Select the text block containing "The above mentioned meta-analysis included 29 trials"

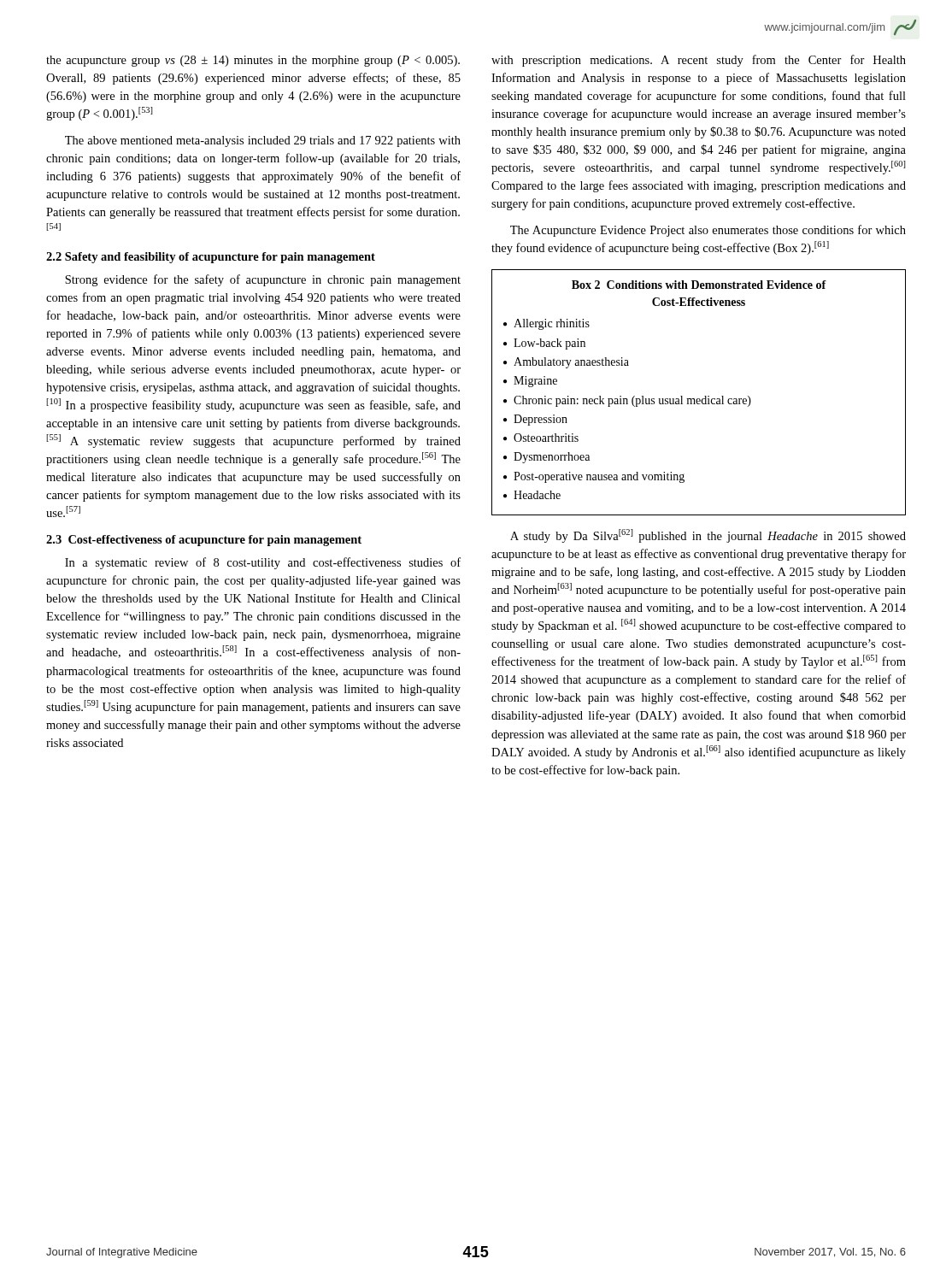253,186
